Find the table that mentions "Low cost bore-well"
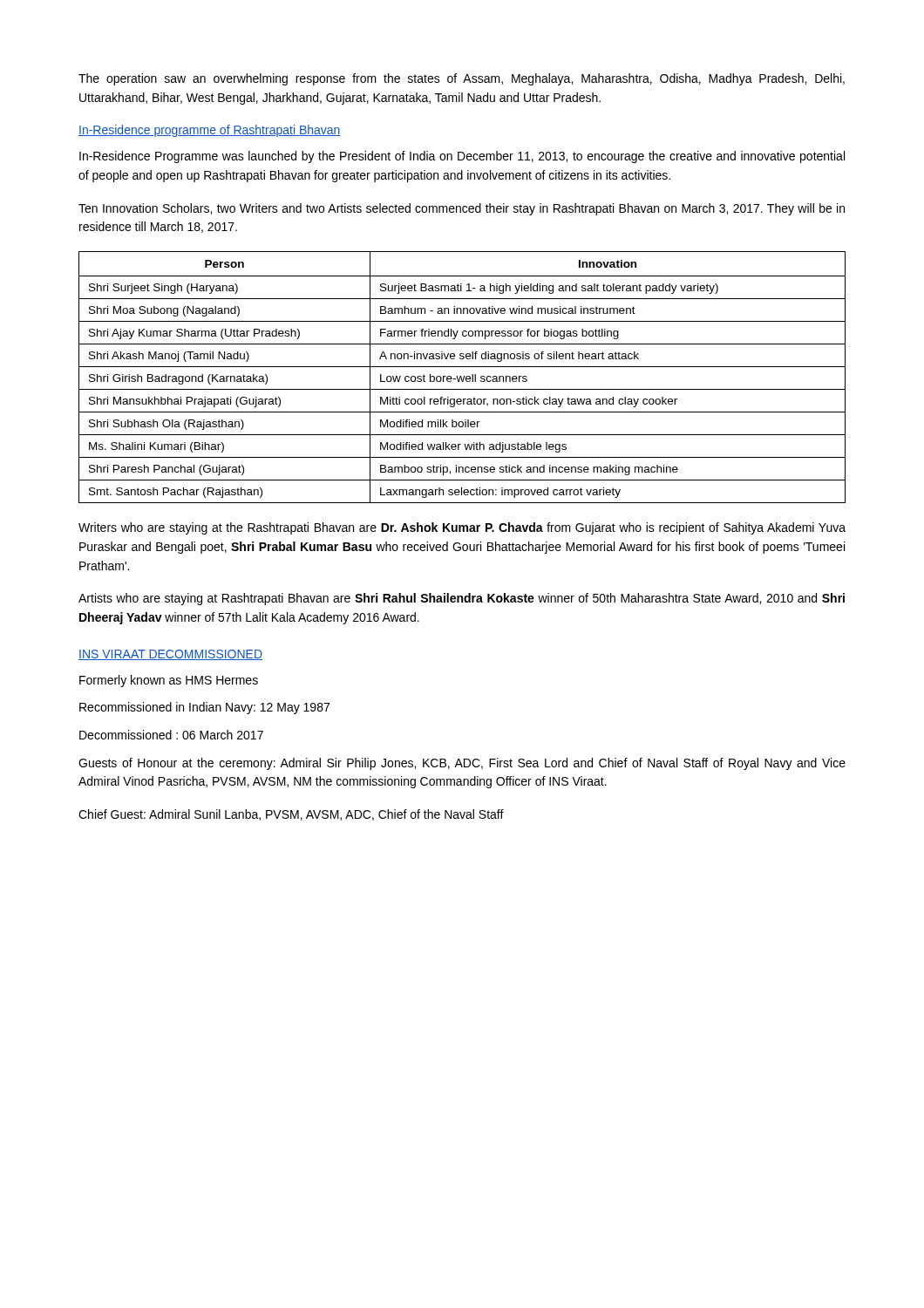 (462, 377)
